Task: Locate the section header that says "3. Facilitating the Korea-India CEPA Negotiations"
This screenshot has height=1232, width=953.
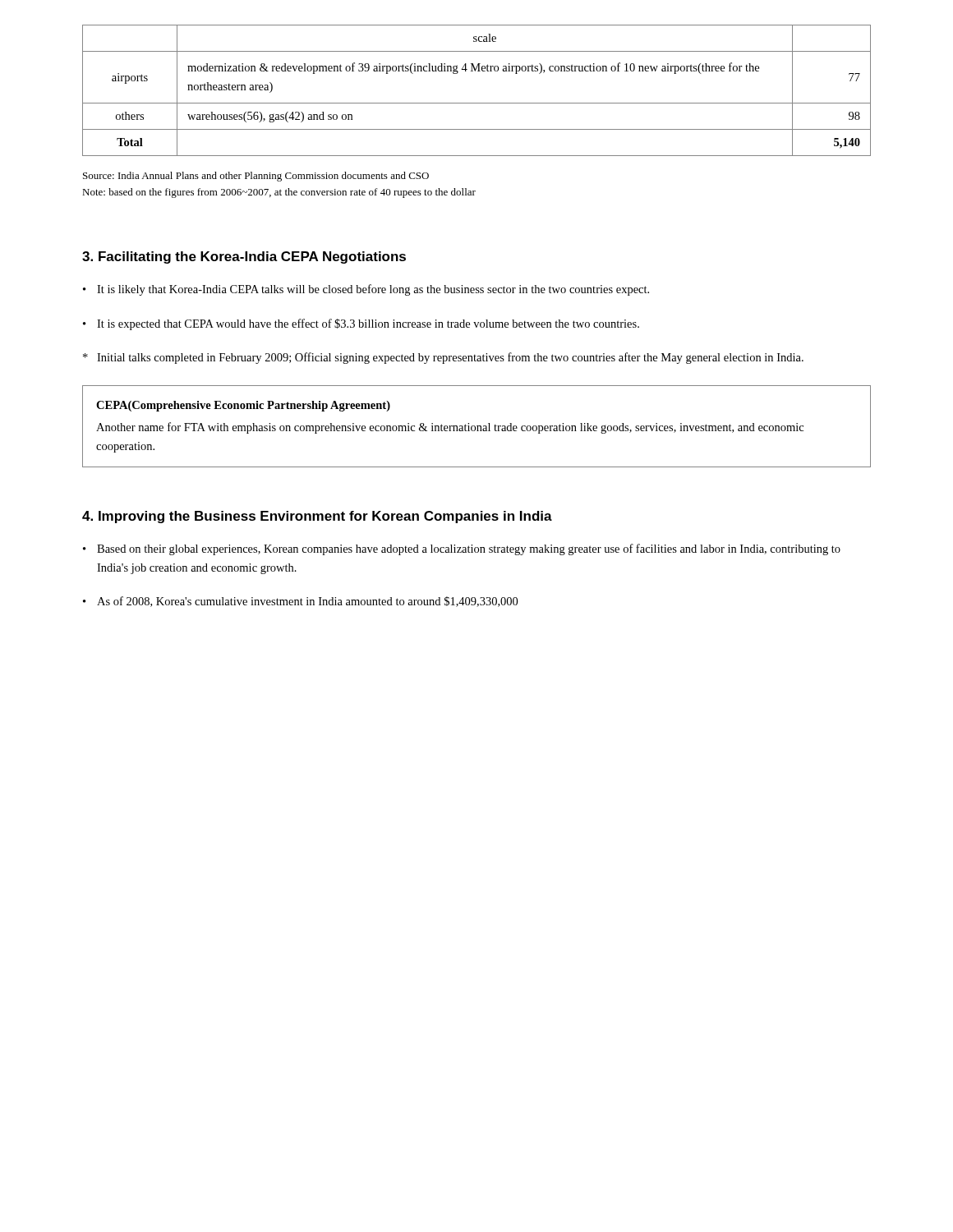Action: 244,257
